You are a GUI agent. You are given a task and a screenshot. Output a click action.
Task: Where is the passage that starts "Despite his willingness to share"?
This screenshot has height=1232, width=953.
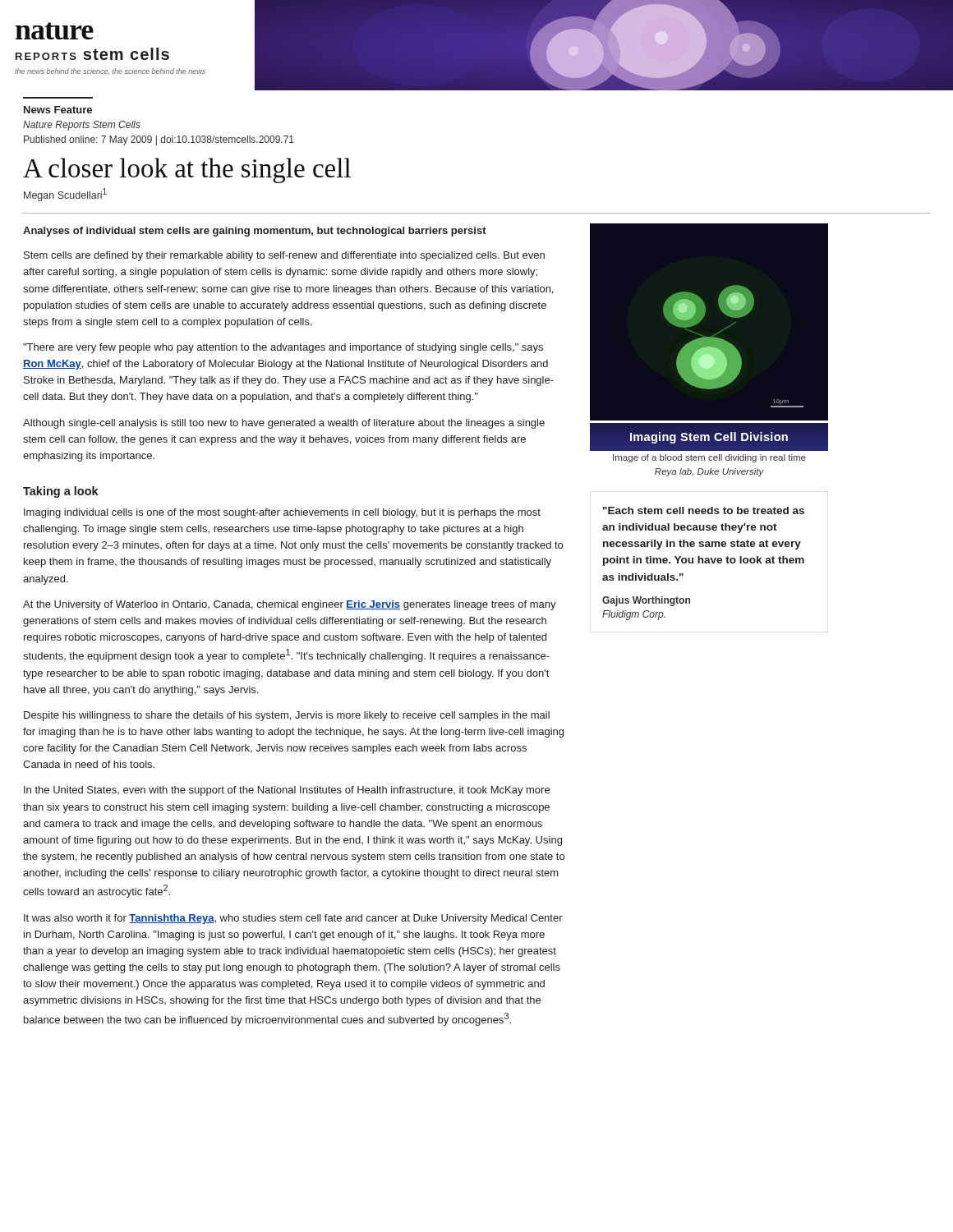click(294, 740)
